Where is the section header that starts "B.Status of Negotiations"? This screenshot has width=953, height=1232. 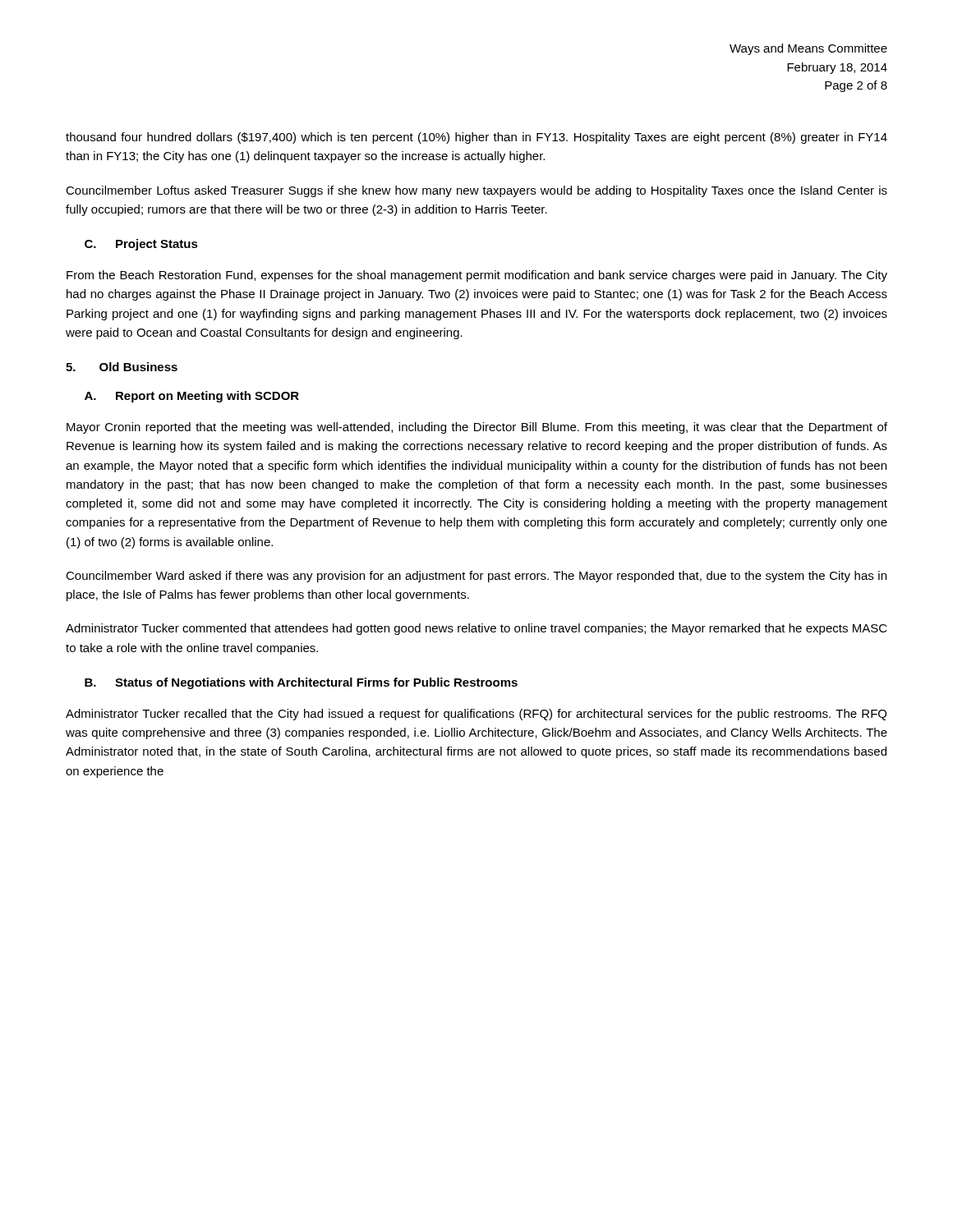point(292,682)
